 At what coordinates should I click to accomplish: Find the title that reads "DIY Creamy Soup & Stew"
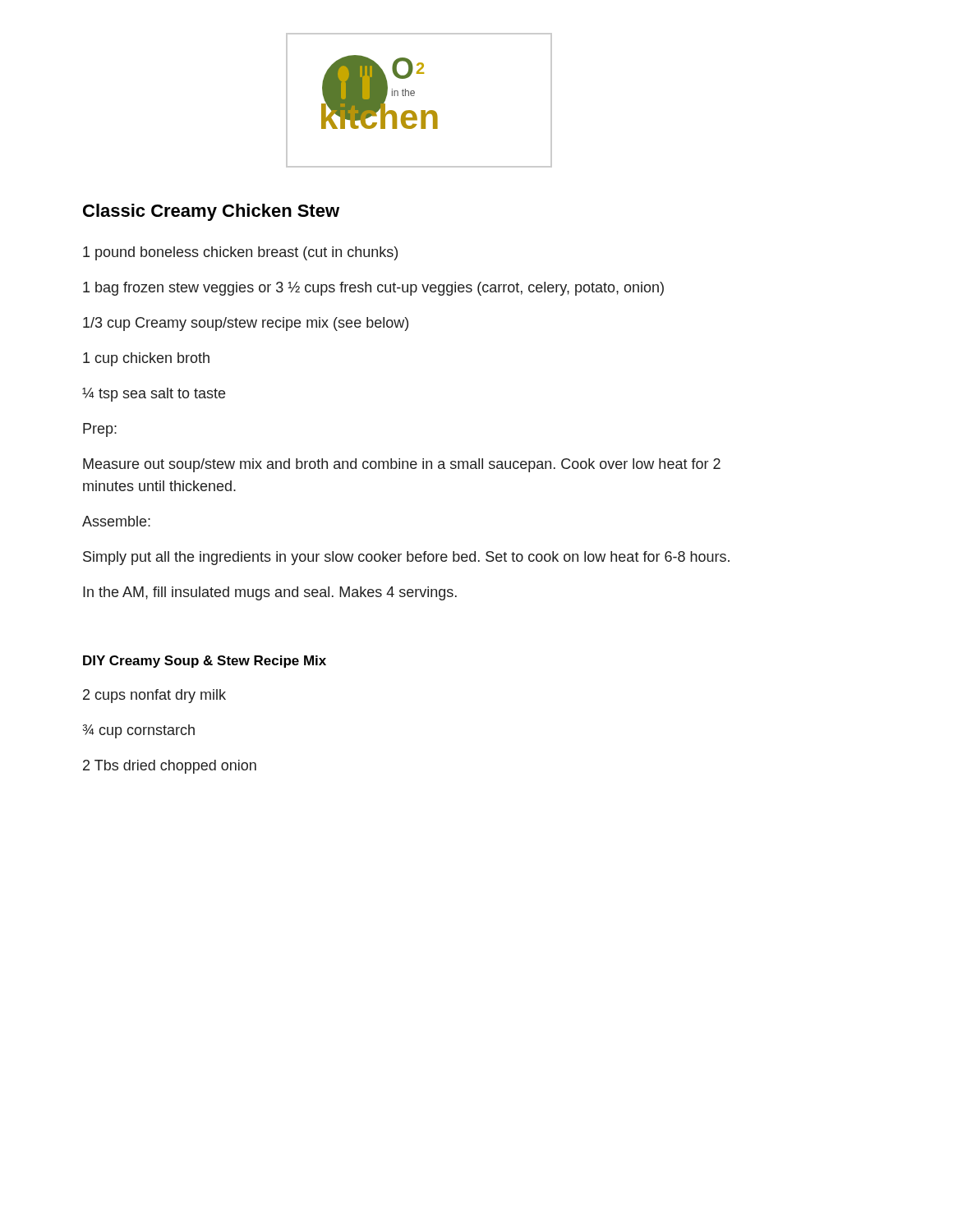click(204, 661)
